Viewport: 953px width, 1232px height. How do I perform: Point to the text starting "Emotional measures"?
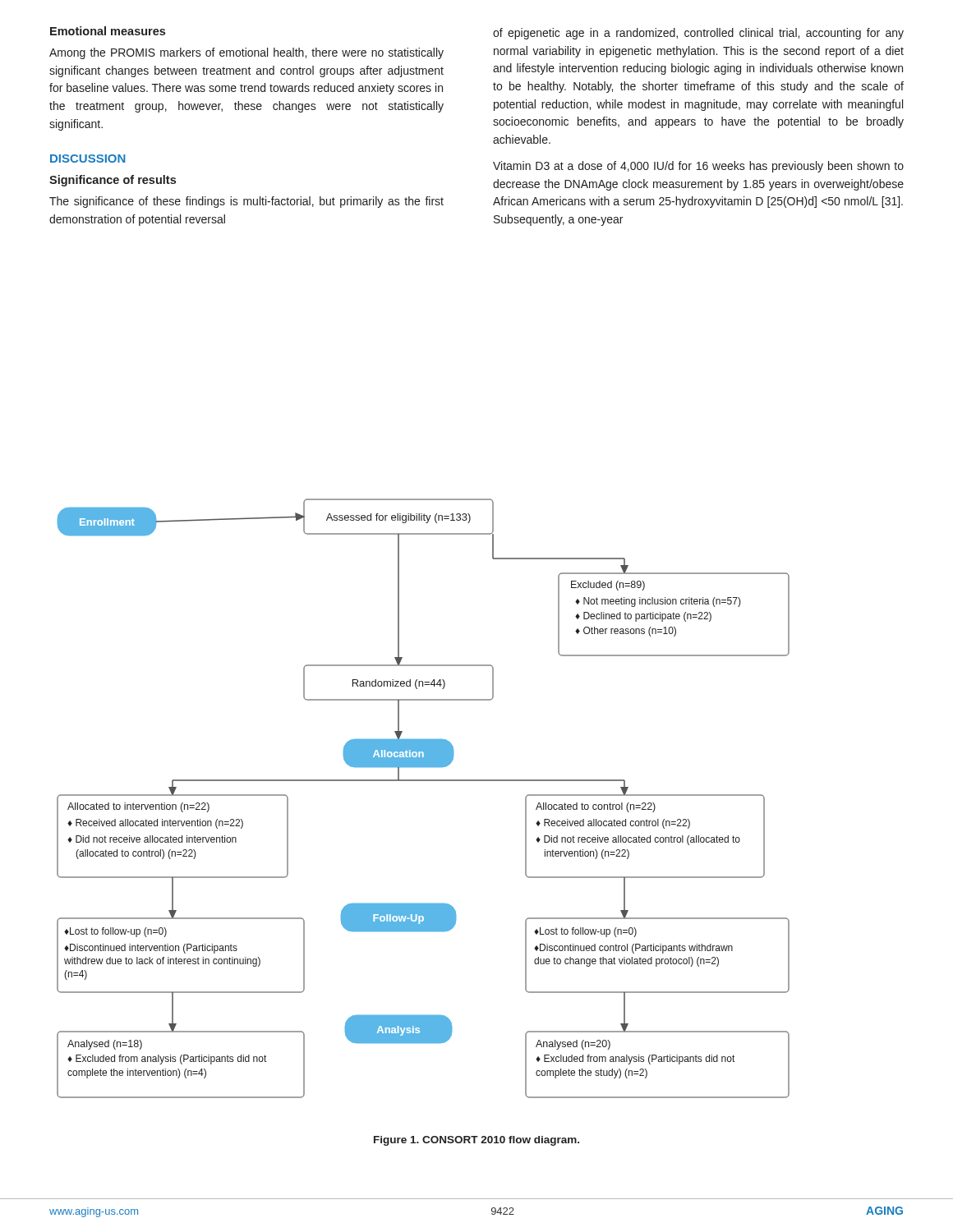tap(108, 31)
